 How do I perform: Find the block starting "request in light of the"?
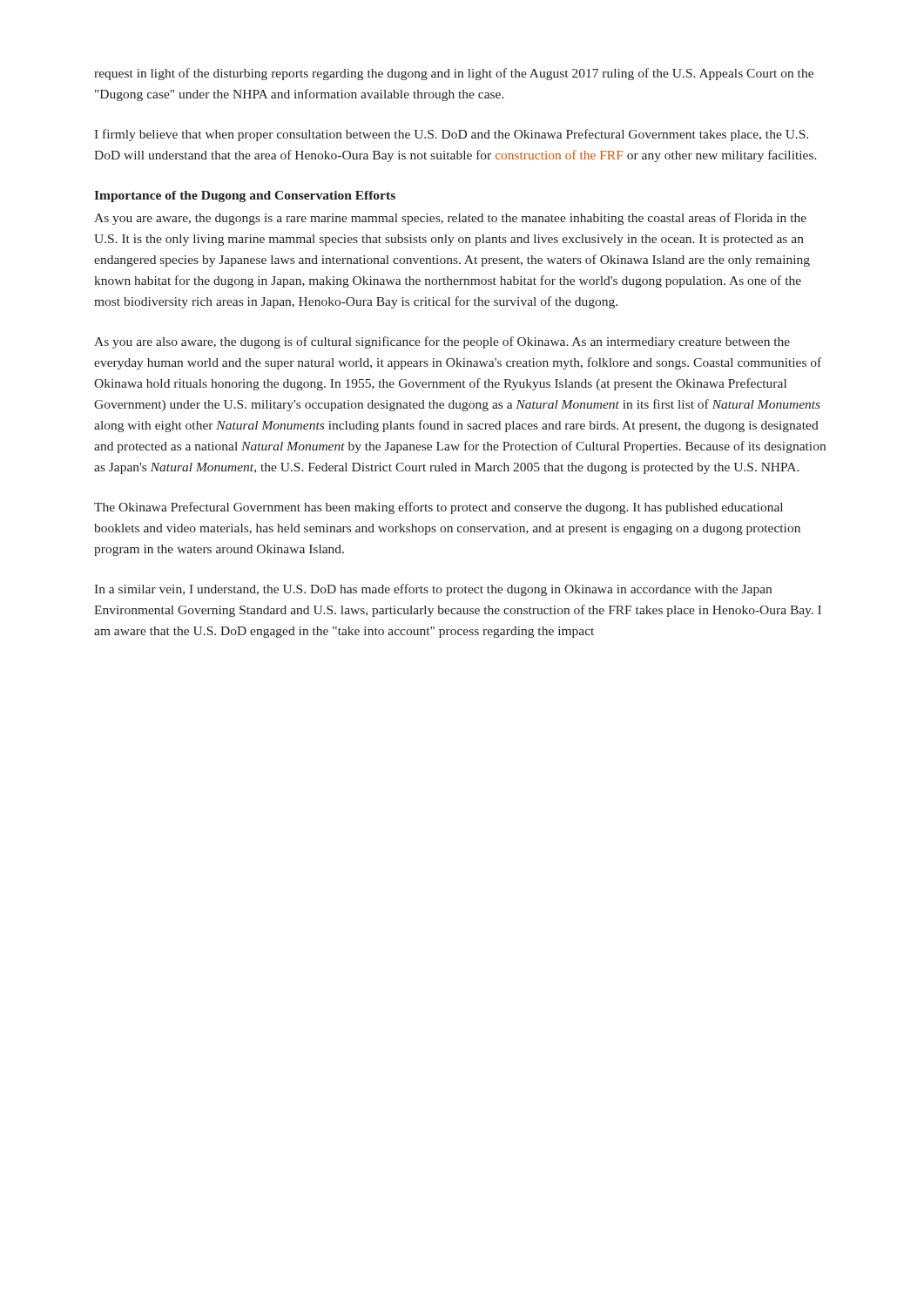[x=454, y=83]
